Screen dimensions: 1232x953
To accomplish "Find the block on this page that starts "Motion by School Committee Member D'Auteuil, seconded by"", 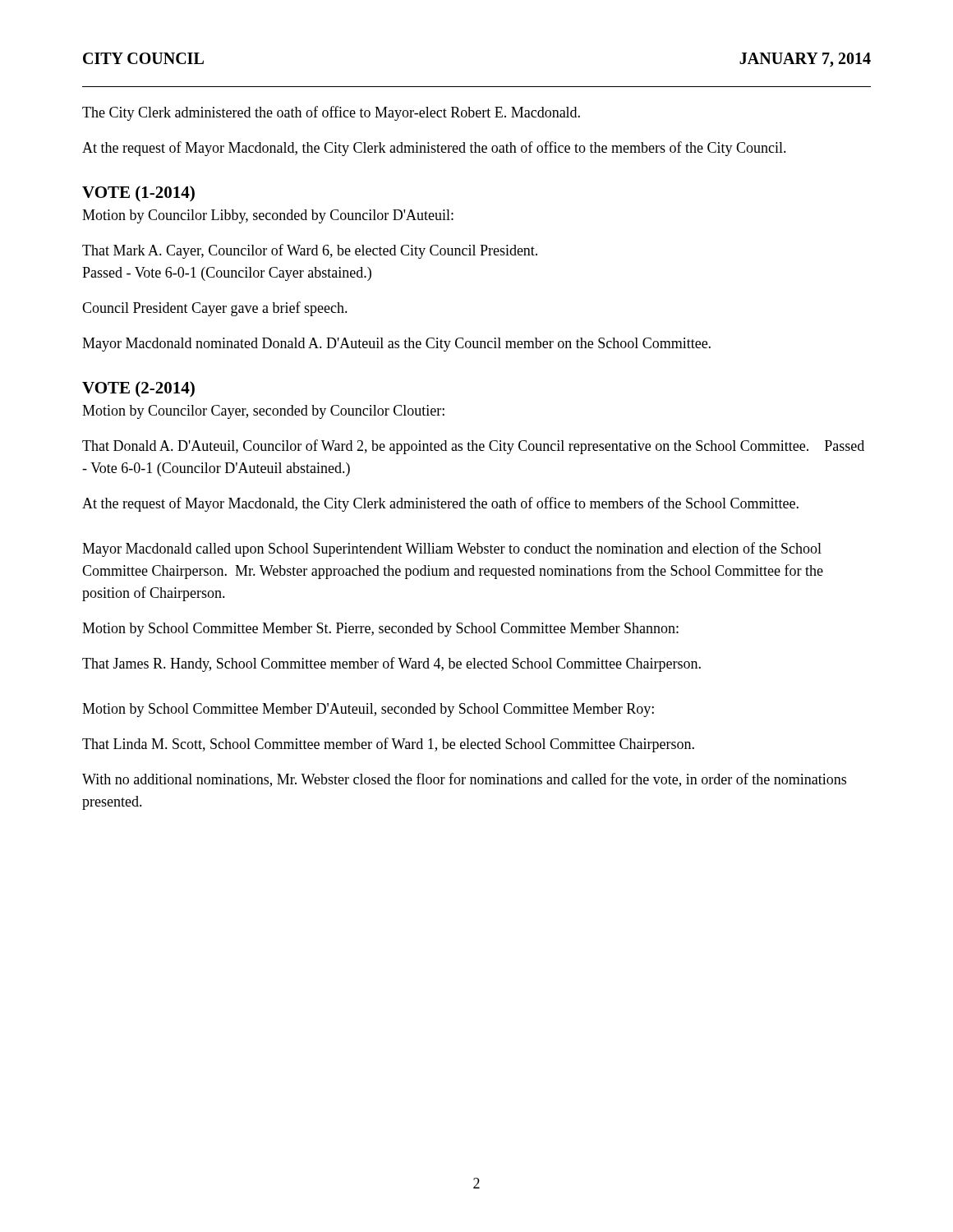I will 369,709.
